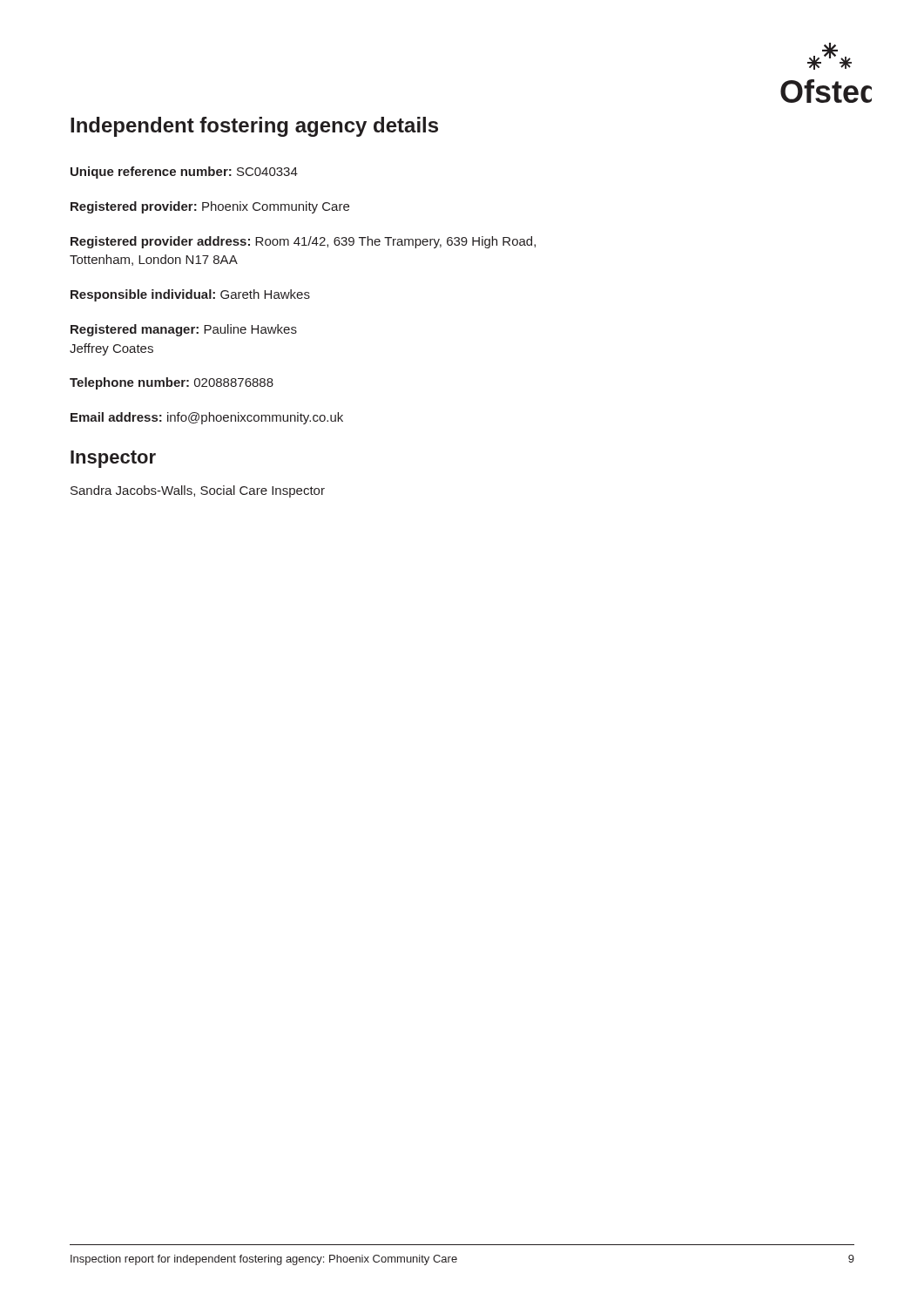Point to "Sandra Jacobs-Walls, Social Care Inspector"
The image size is (924, 1307).
point(197,490)
